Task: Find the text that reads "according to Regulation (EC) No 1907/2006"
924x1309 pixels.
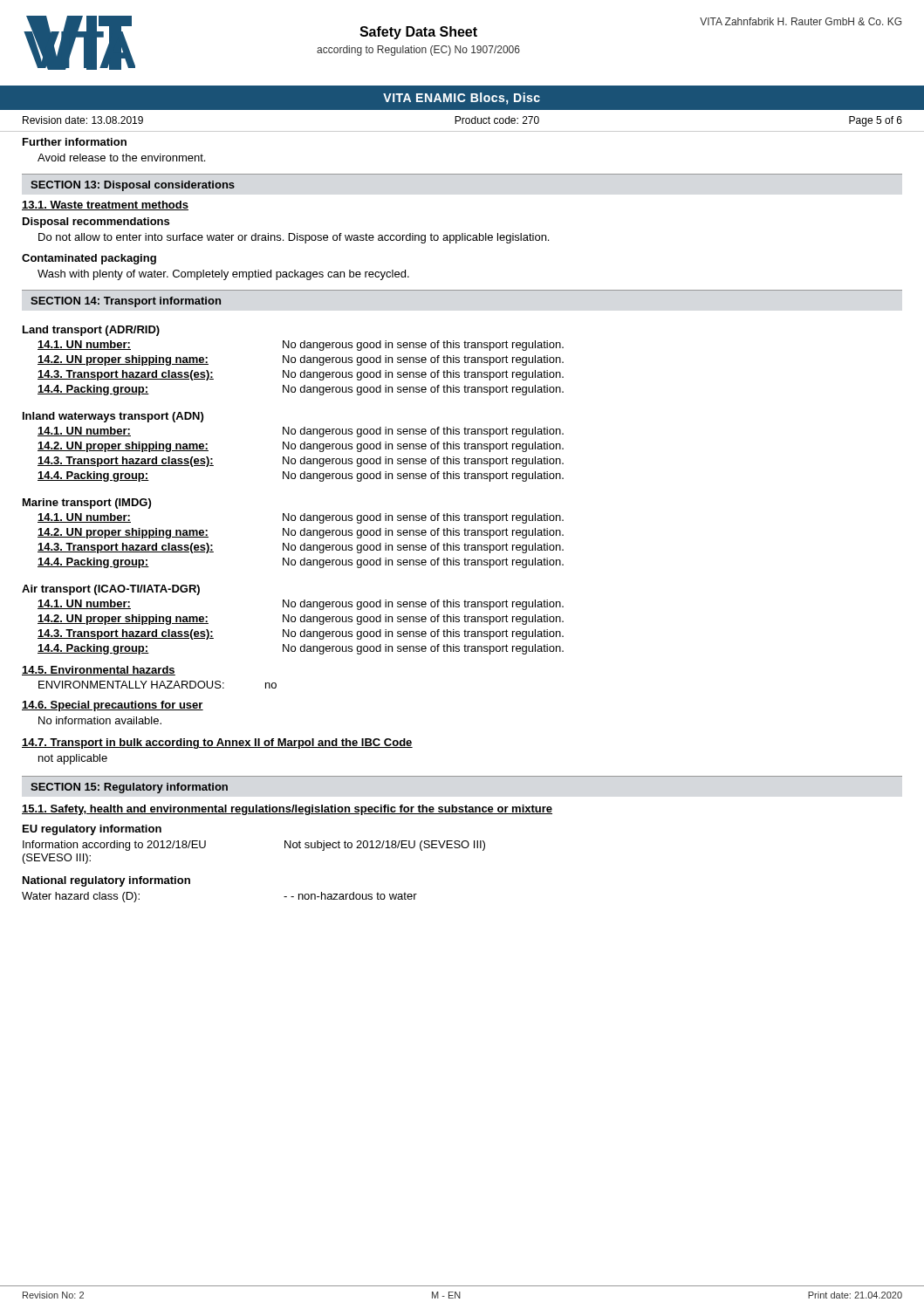Action: (418, 50)
